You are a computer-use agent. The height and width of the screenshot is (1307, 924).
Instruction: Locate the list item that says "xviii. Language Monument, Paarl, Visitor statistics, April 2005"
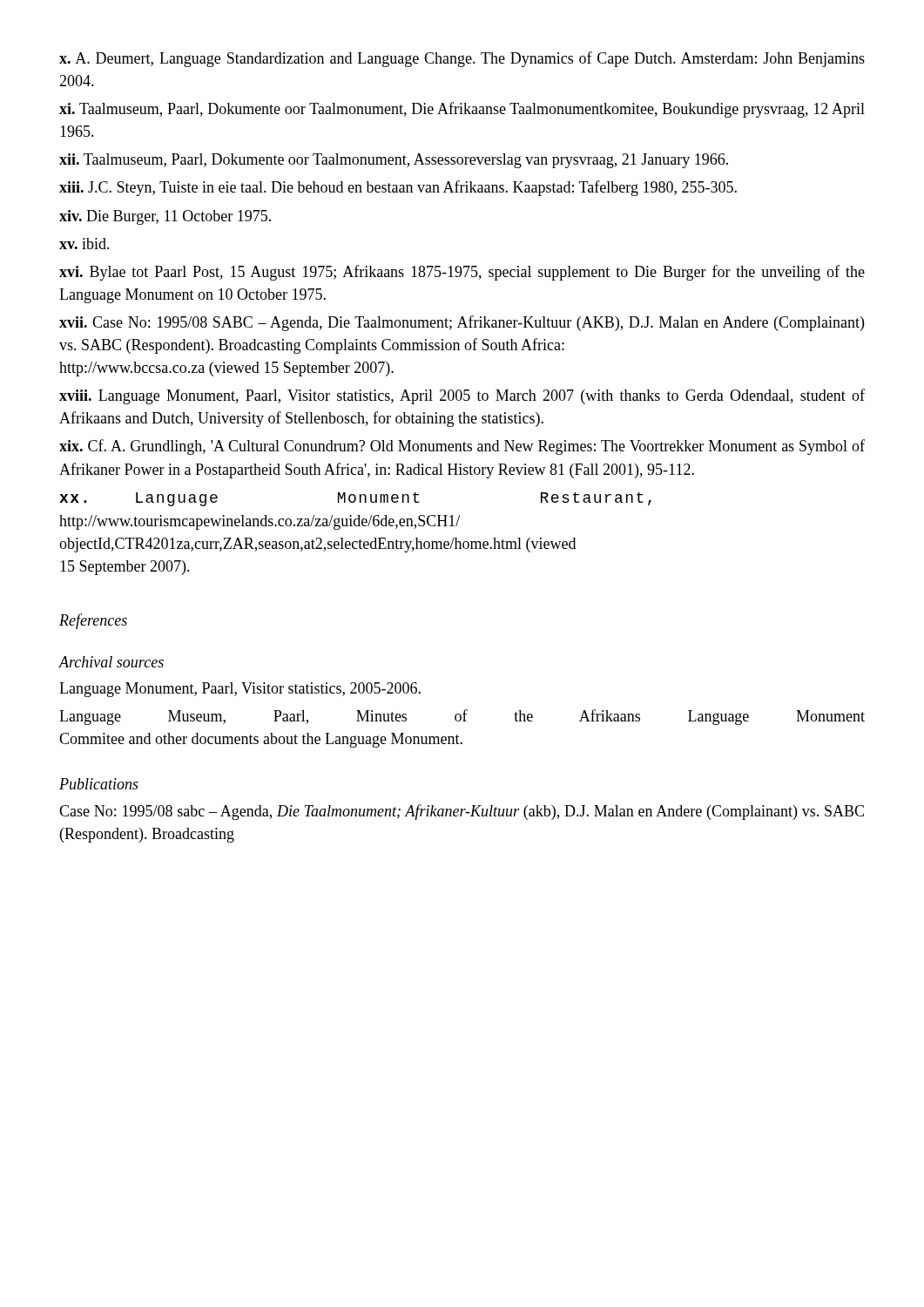pyautogui.click(x=462, y=407)
